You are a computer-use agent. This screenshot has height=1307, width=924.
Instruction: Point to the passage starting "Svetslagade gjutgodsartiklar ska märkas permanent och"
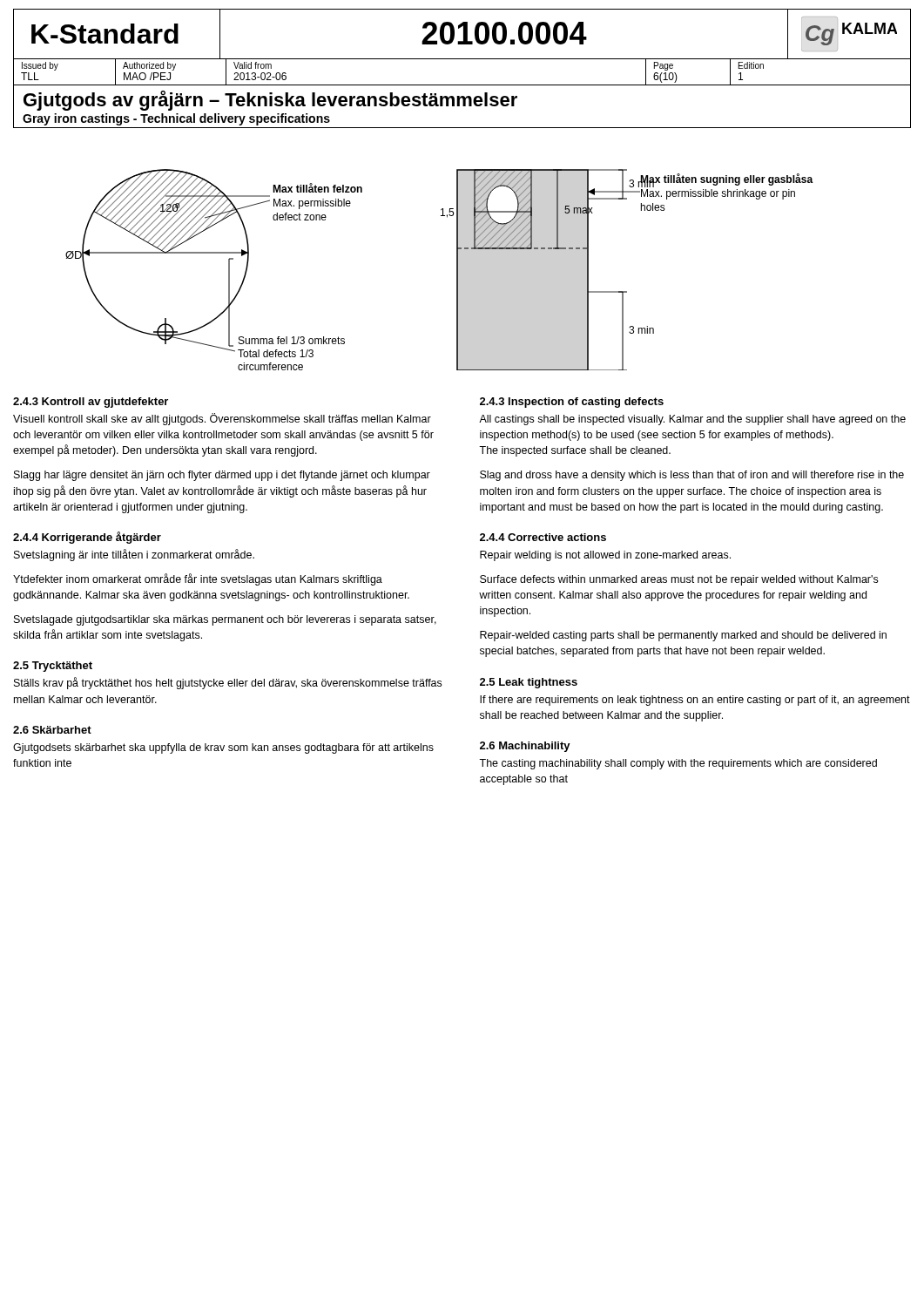(x=225, y=627)
